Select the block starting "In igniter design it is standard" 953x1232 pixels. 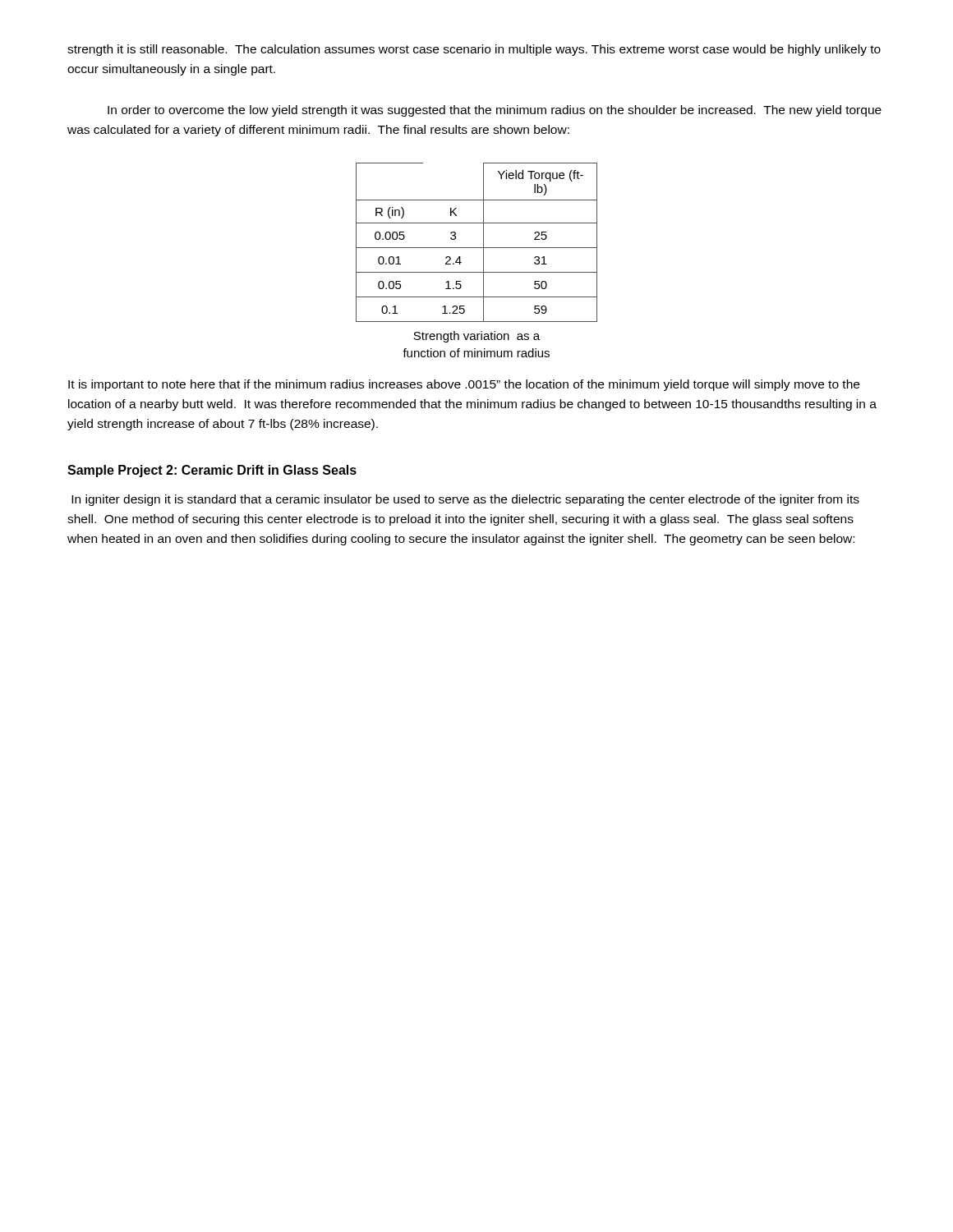pyautogui.click(x=463, y=519)
